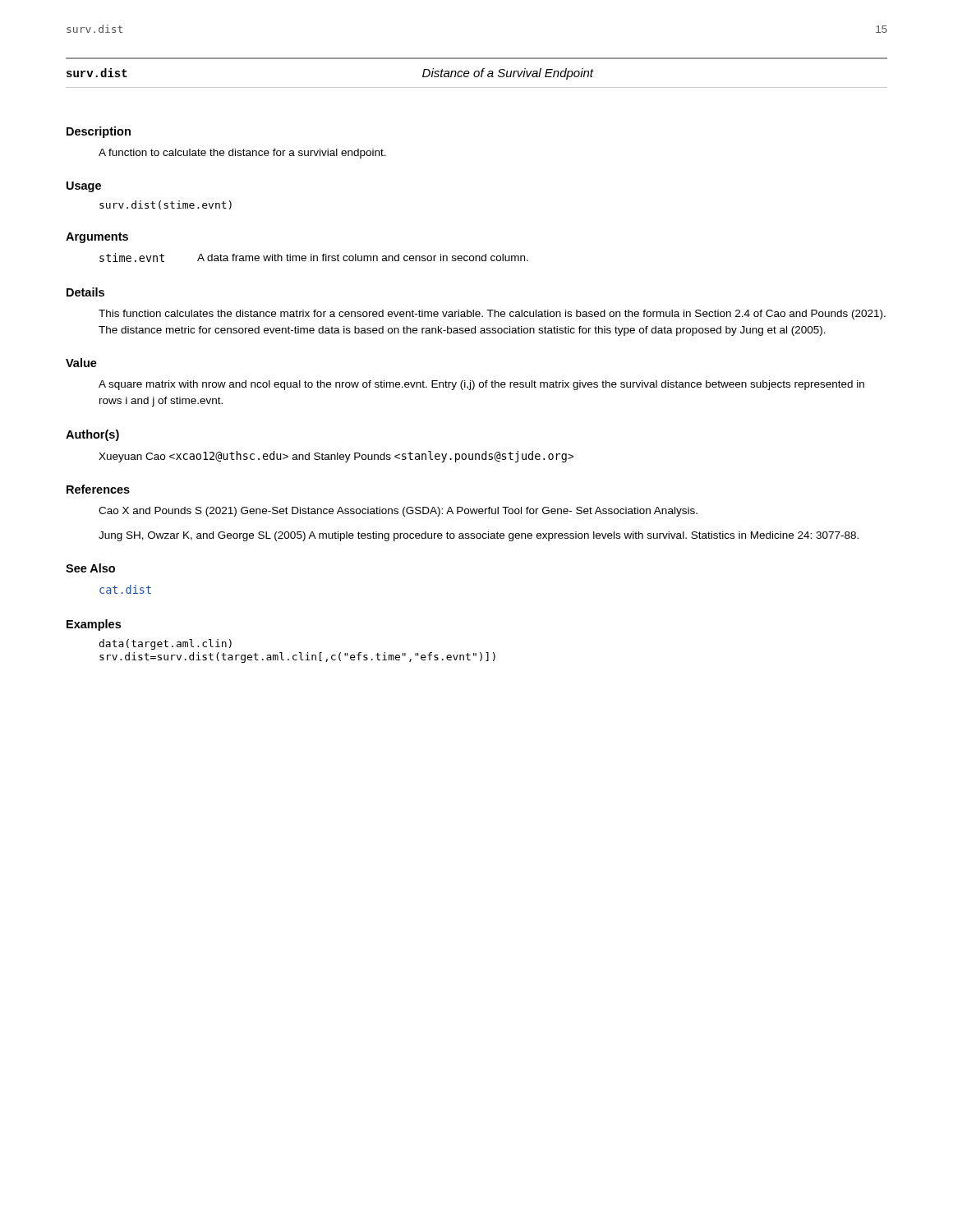Navigate to the text block starting "Jung SH, Owzar K, and George SL"
This screenshot has width=953, height=1232.
[479, 535]
